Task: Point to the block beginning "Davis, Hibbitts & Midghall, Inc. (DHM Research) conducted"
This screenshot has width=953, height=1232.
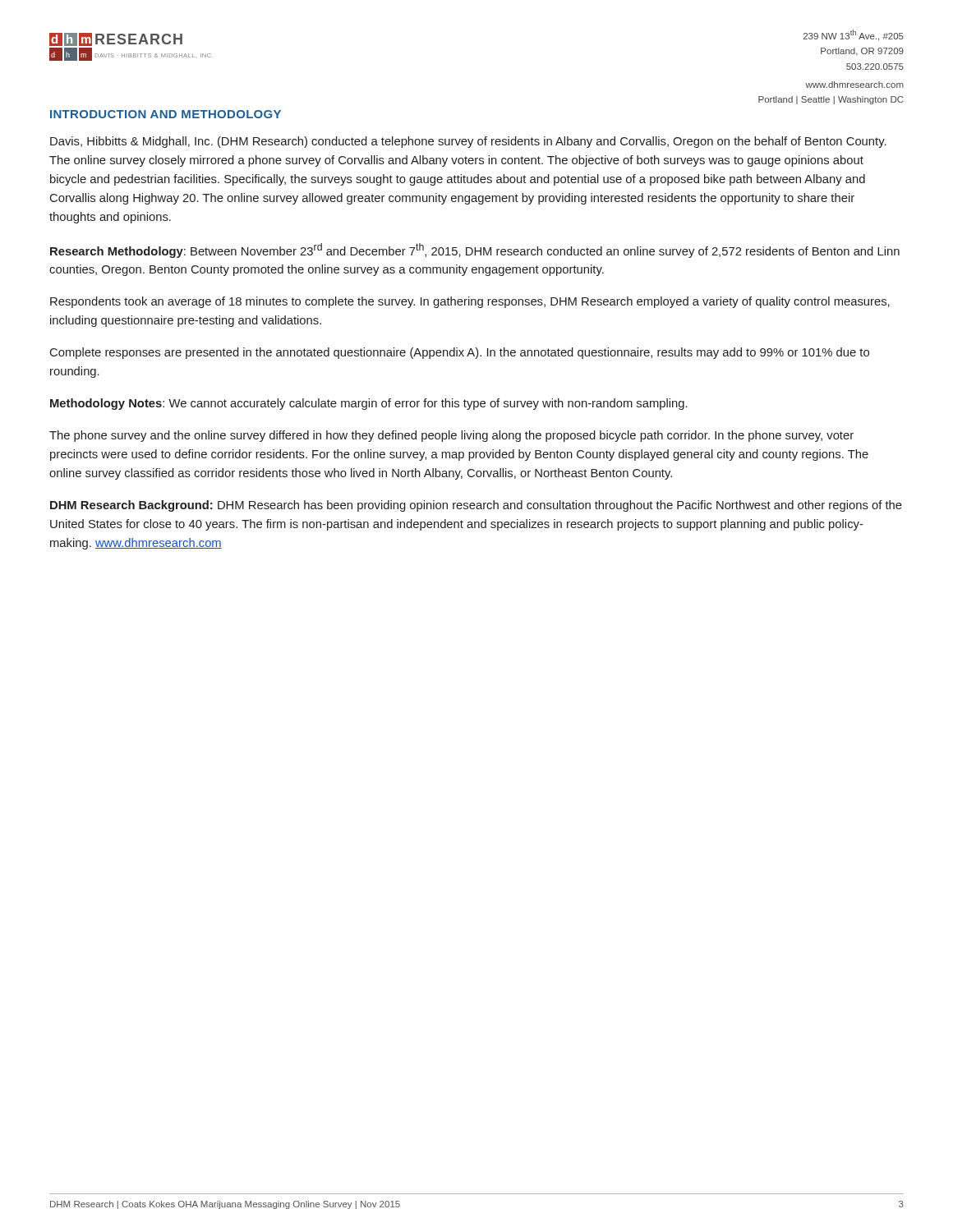Action: point(468,179)
